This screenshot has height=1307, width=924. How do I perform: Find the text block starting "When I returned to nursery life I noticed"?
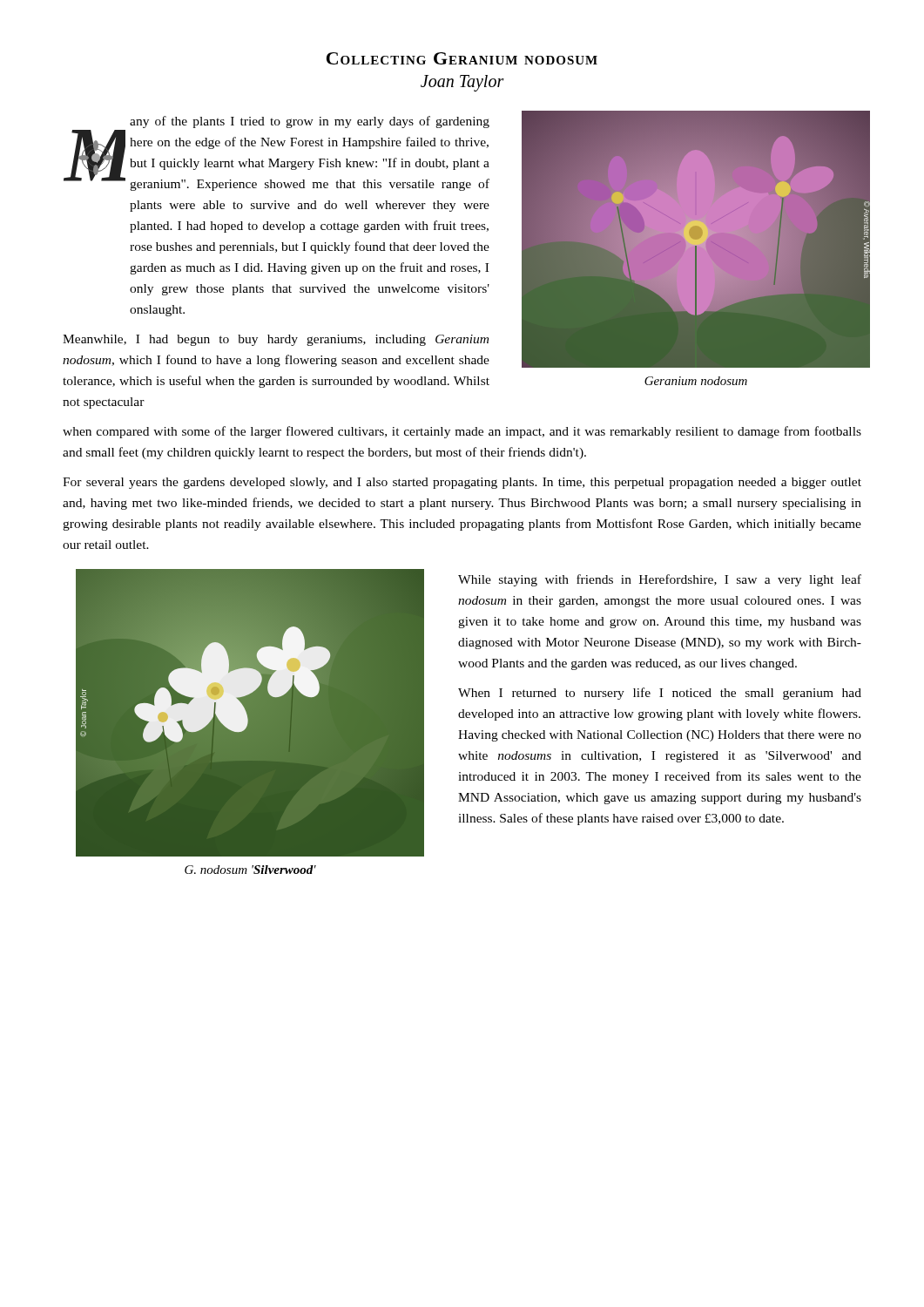point(660,755)
